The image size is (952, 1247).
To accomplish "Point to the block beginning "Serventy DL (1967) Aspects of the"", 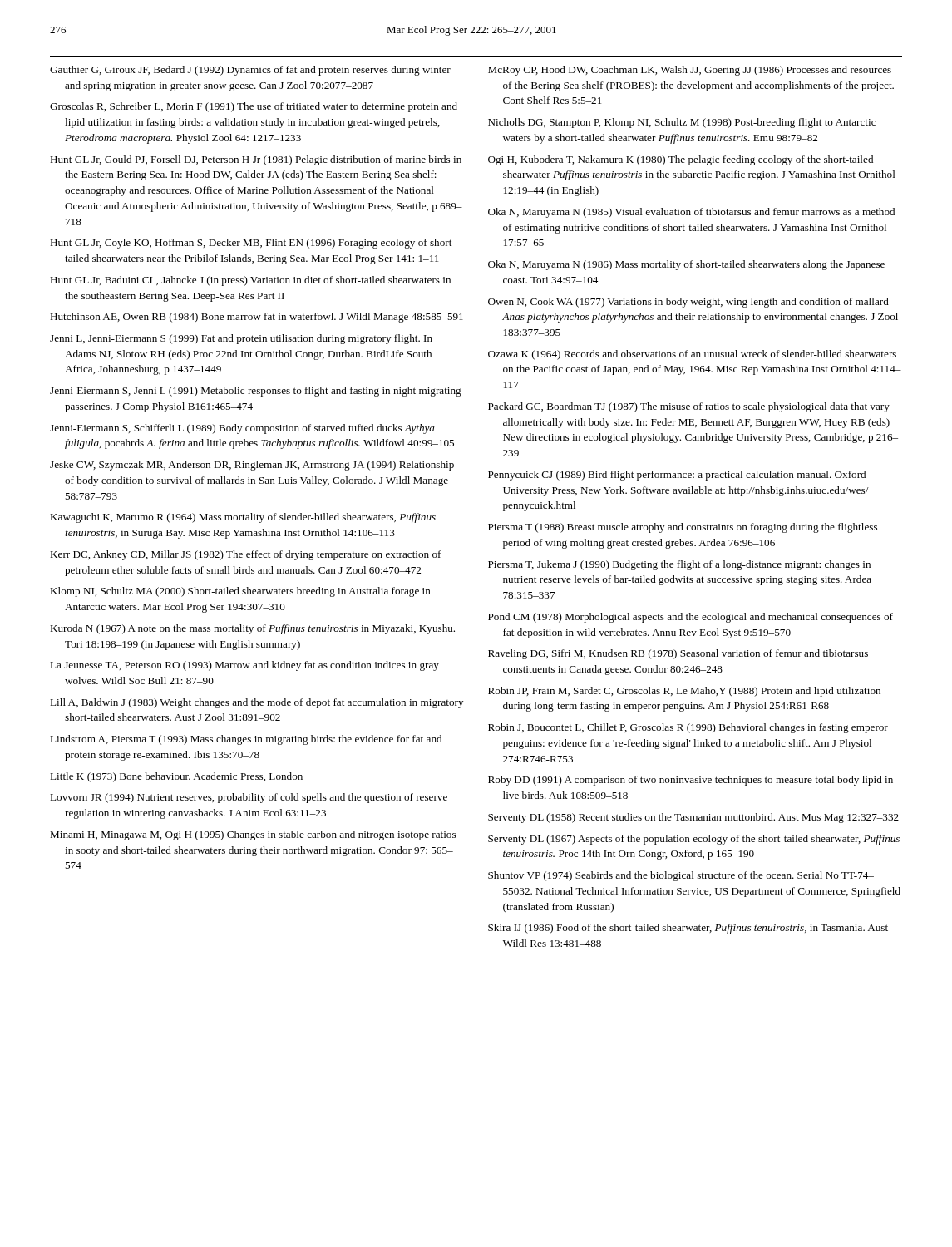I will pyautogui.click(x=694, y=846).
